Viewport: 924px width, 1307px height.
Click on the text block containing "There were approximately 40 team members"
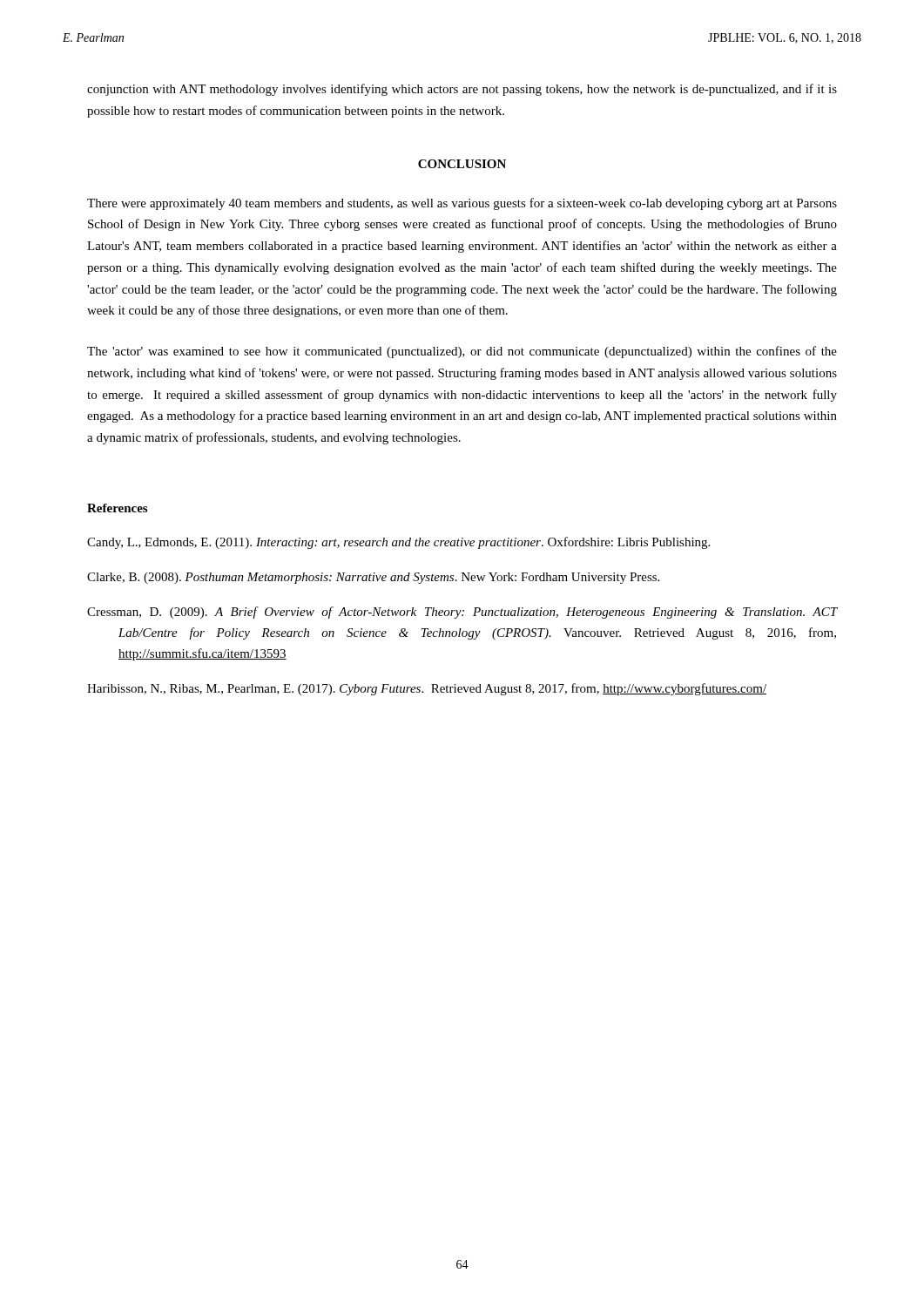[x=462, y=256]
